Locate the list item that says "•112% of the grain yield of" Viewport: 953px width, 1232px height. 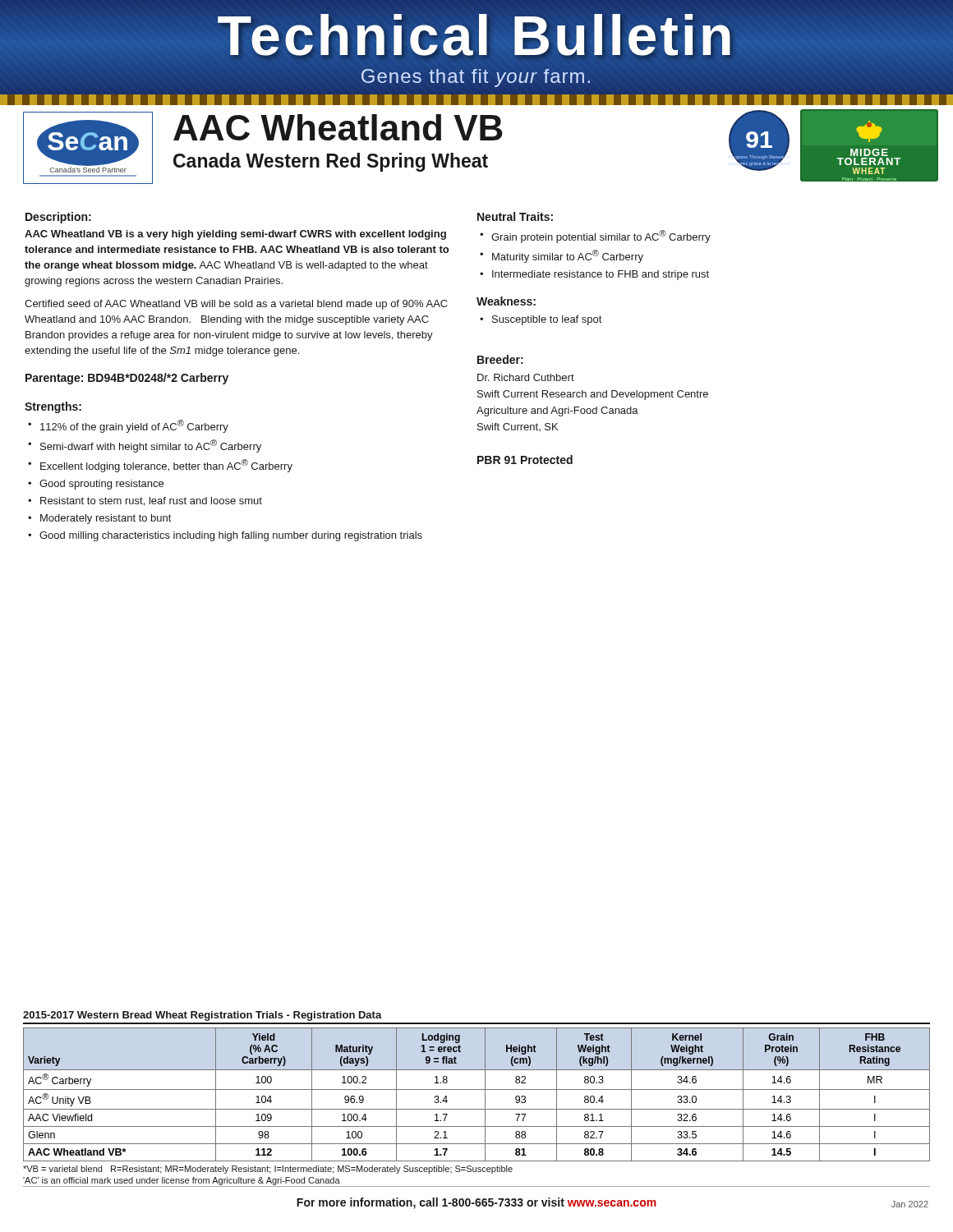coord(128,425)
